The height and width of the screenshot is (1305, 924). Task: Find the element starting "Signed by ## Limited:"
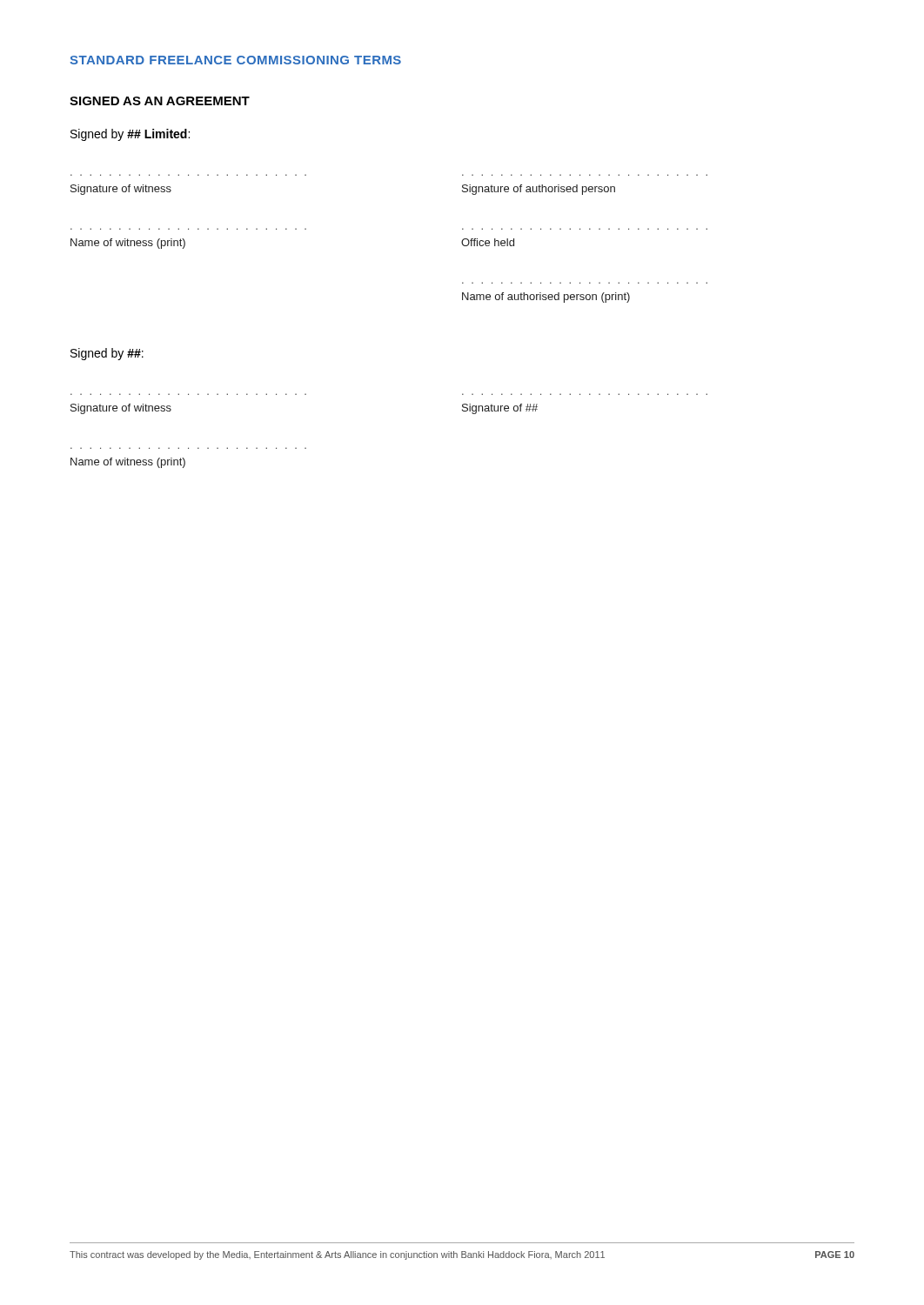(130, 134)
